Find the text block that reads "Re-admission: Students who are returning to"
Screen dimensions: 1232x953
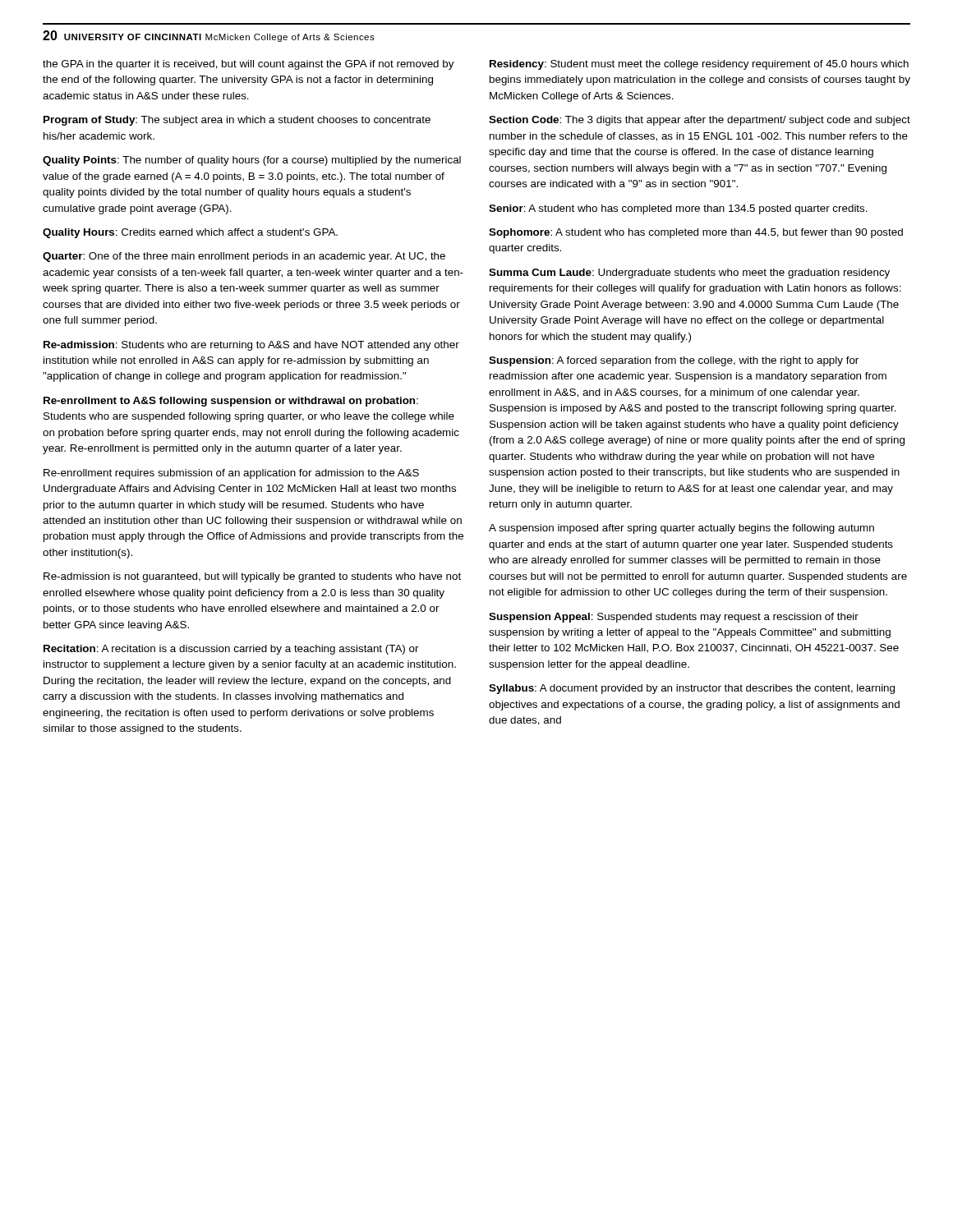tap(253, 360)
